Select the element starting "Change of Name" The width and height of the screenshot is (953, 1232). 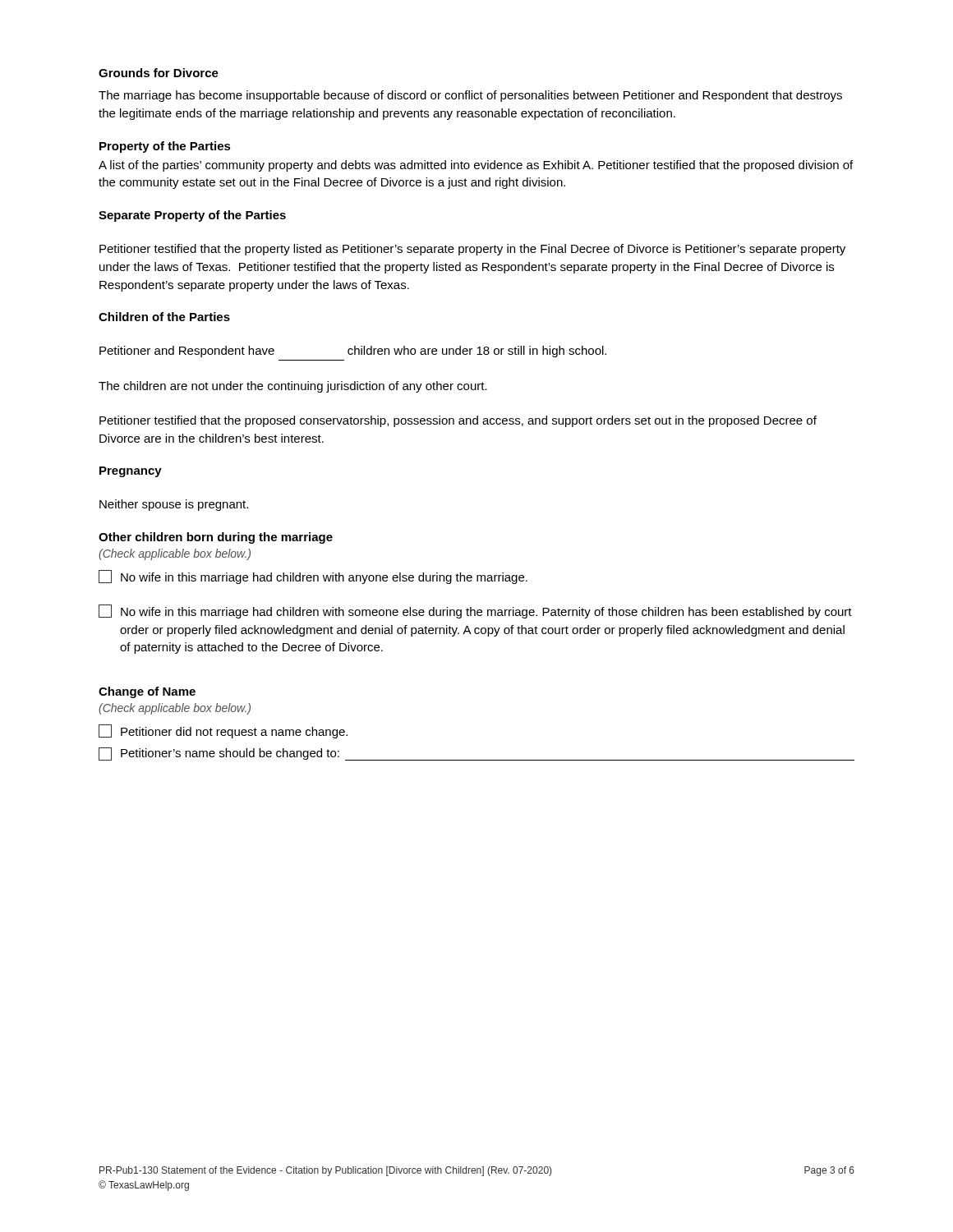pyautogui.click(x=147, y=691)
